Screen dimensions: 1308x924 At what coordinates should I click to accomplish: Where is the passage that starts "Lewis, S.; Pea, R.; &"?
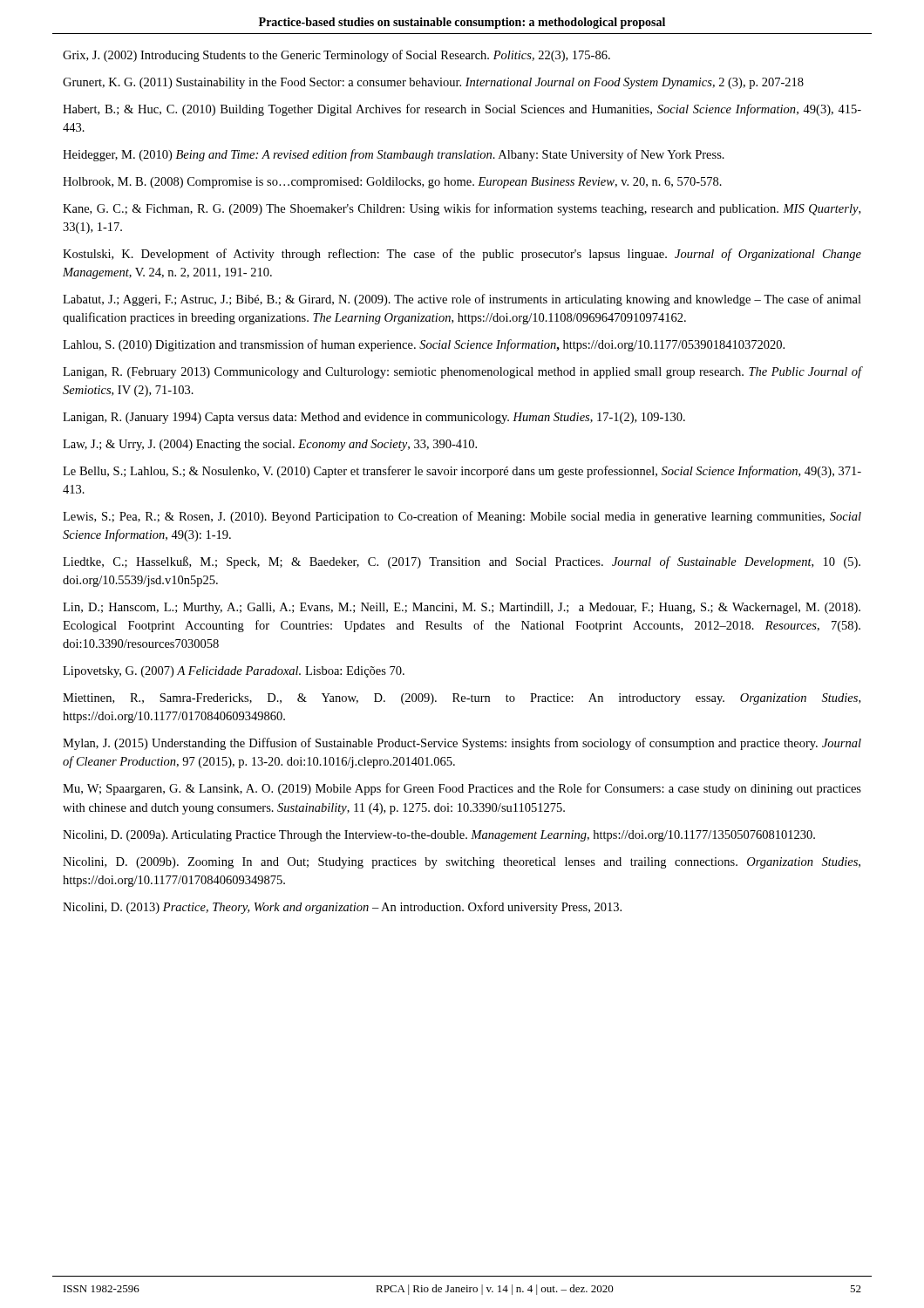462,526
